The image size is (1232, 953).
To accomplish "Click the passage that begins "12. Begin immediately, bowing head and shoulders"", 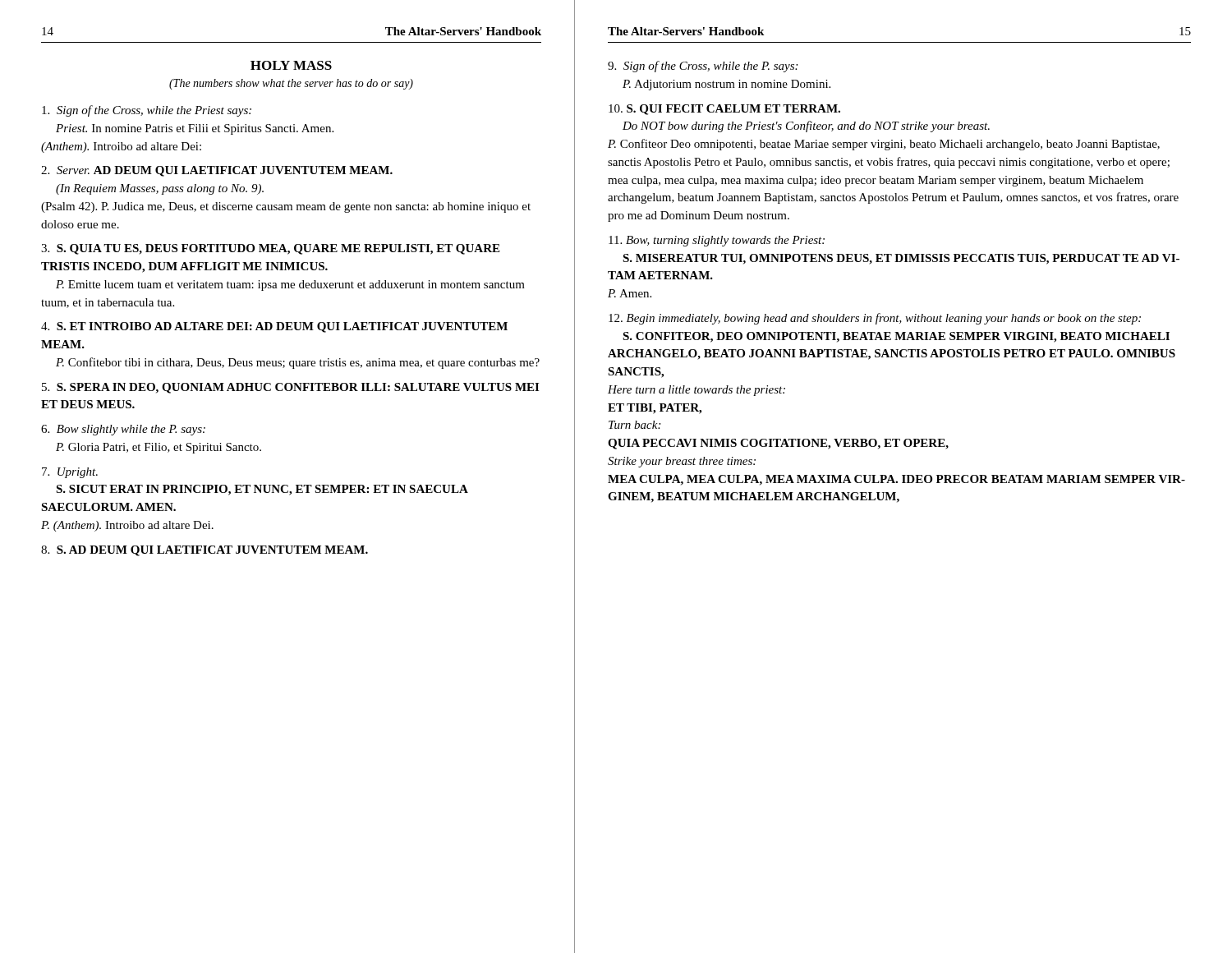I will click(875, 319).
